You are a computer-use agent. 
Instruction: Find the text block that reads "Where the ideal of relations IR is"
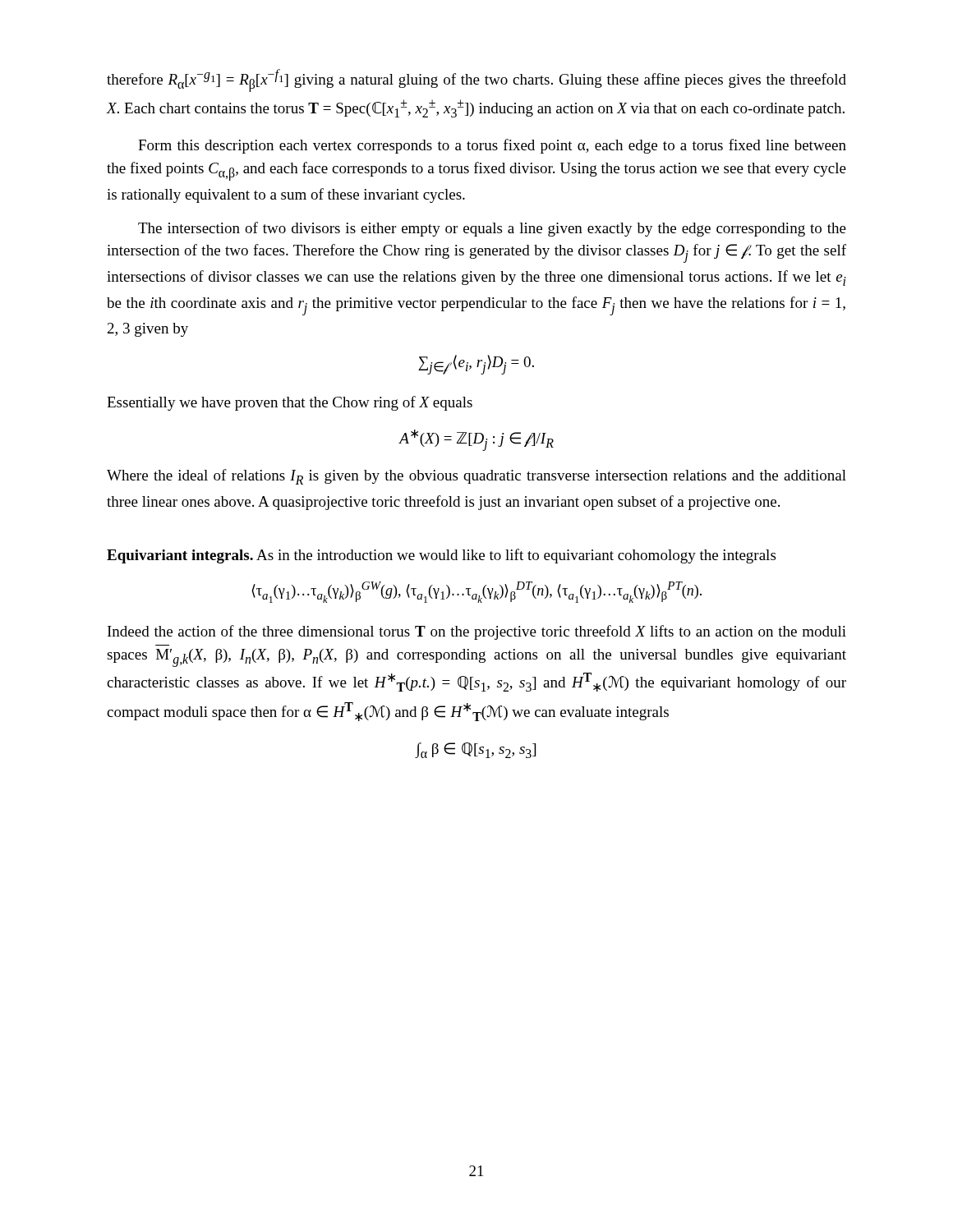click(x=476, y=489)
